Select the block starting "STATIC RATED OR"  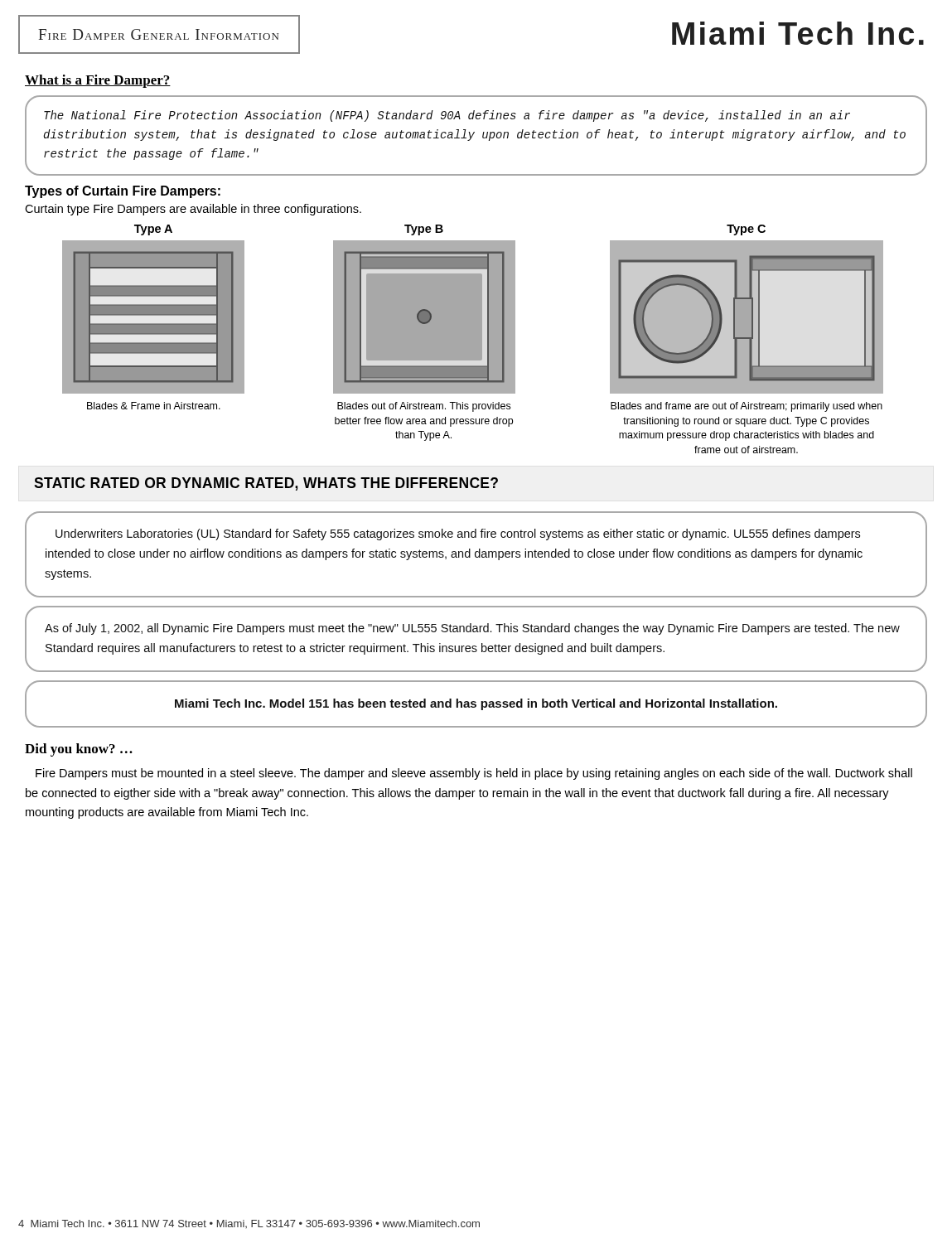click(x=267, y=483)
